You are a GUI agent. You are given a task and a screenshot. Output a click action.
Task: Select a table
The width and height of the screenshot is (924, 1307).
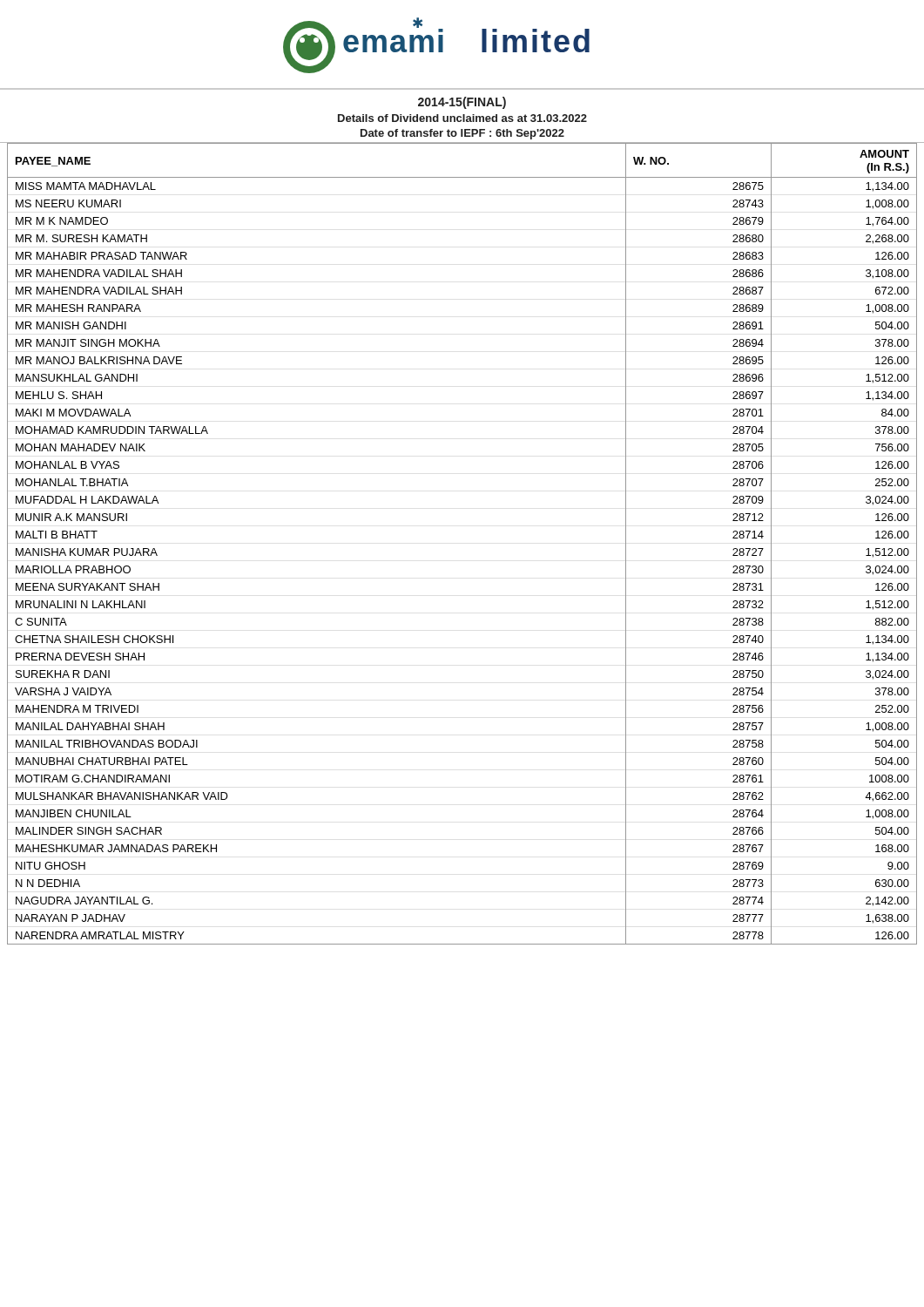point(462,544)
